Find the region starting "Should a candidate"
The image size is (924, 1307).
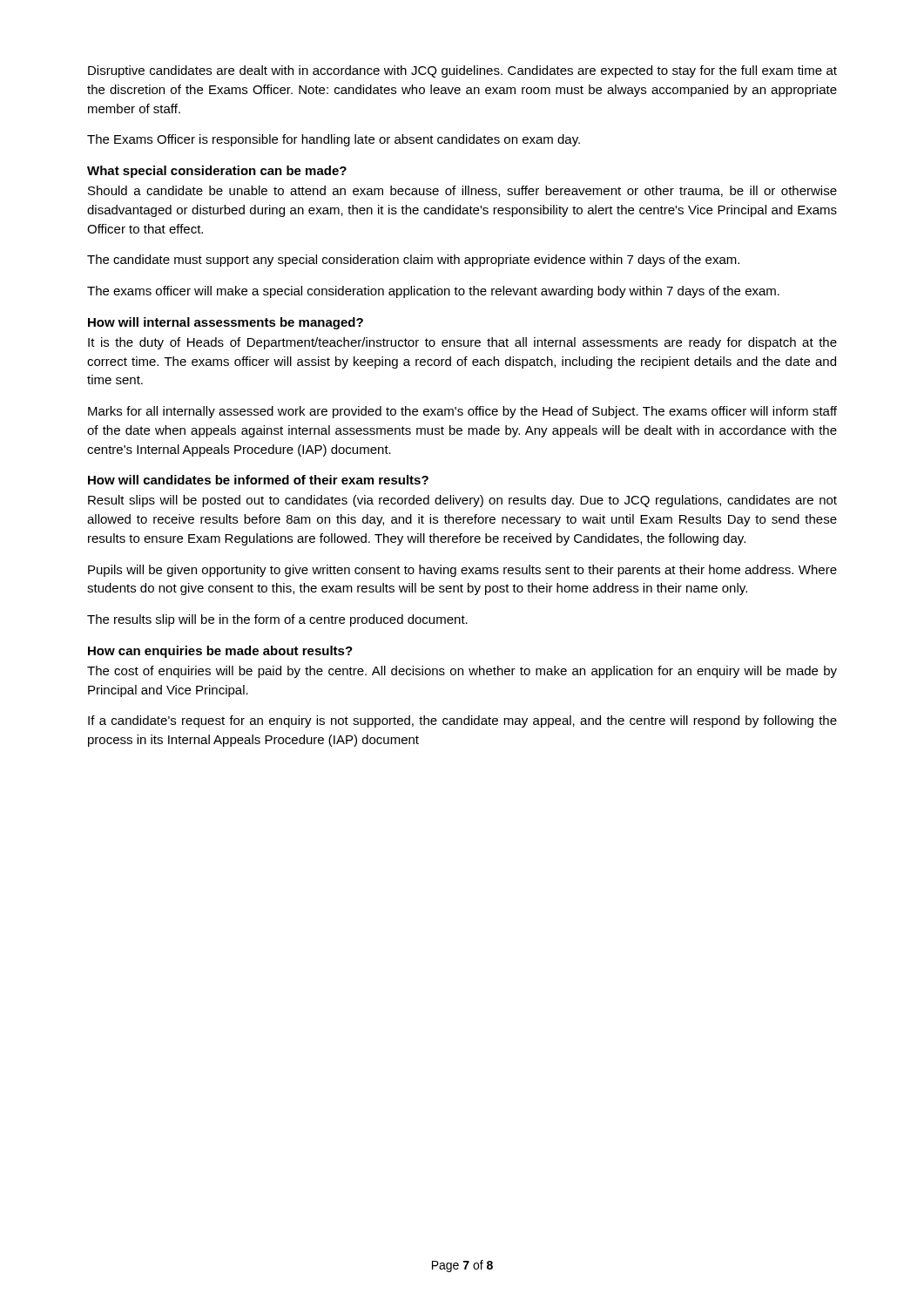462,209
